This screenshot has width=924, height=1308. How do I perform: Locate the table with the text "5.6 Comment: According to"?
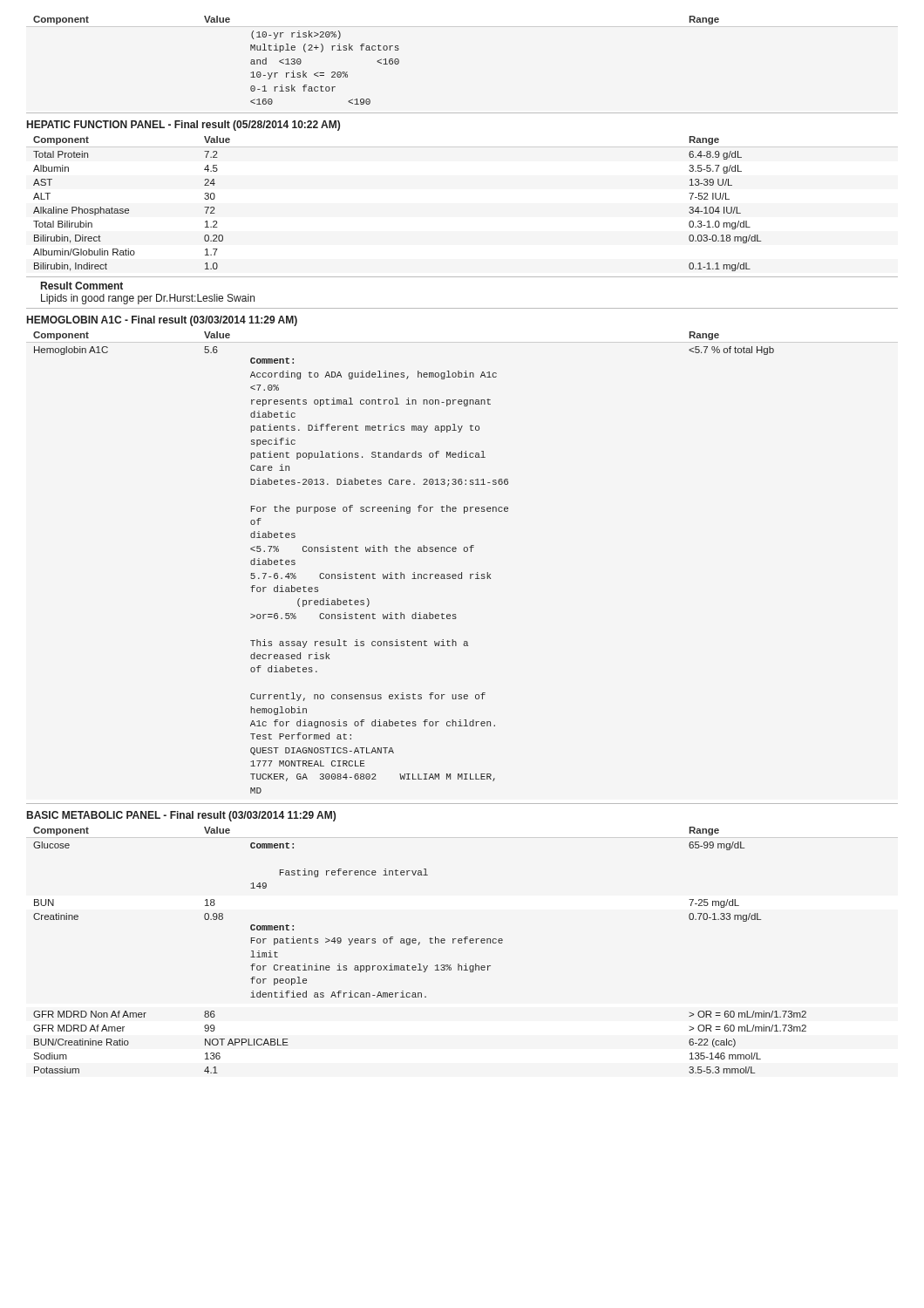pyautogui.click(x=462, y=564)
